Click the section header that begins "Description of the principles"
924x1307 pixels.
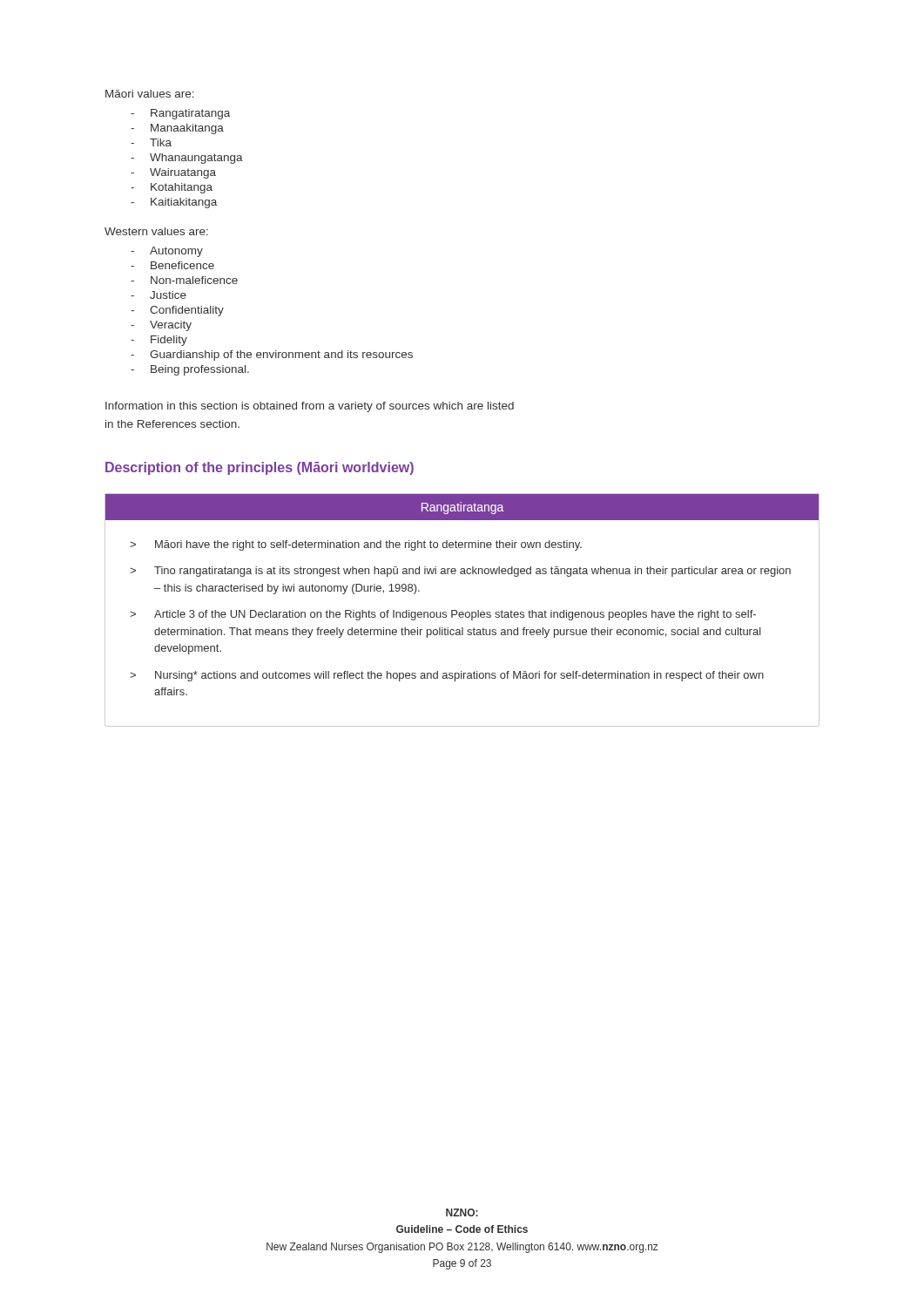point(259,467)
